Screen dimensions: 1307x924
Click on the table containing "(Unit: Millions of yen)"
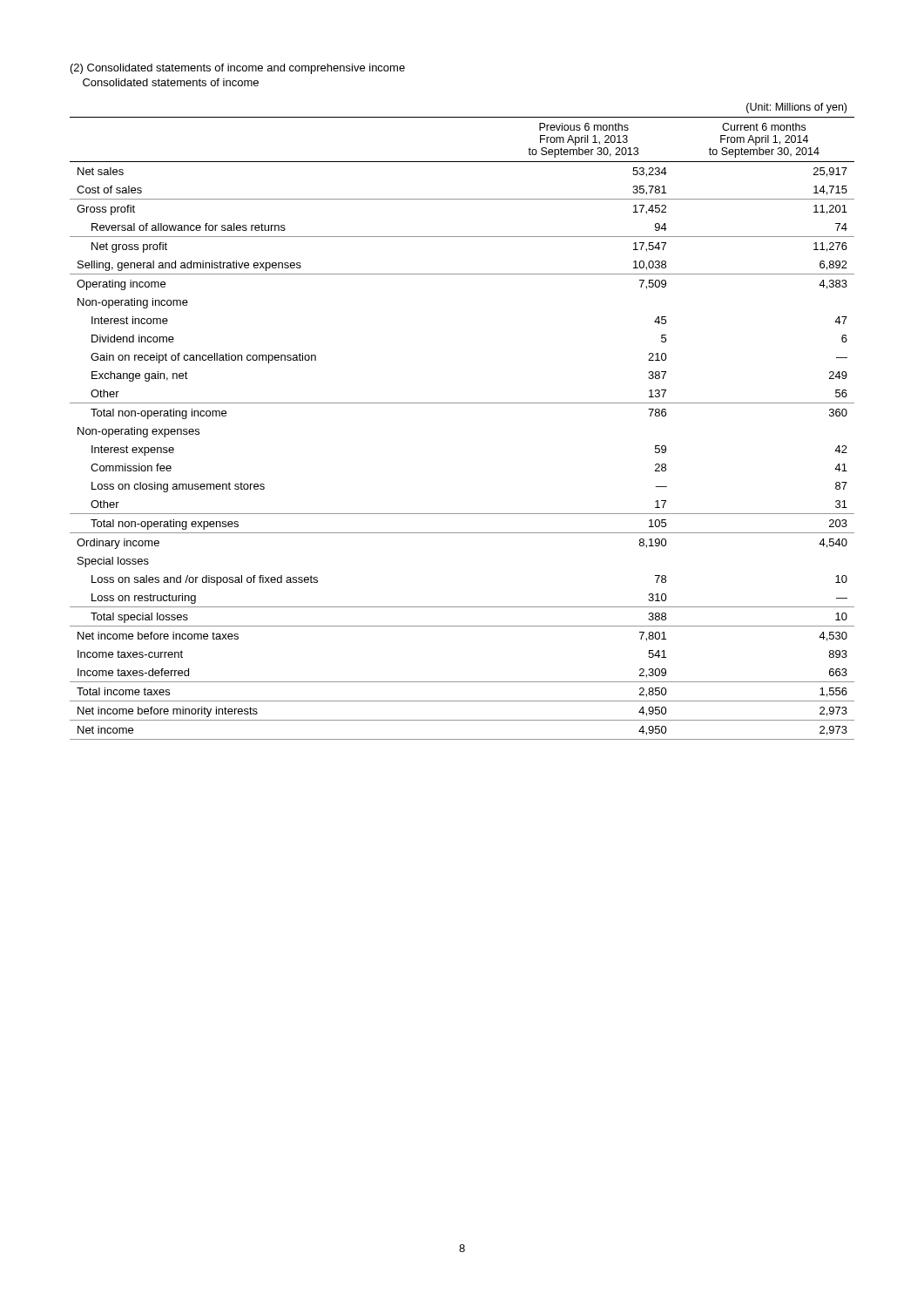462,419
